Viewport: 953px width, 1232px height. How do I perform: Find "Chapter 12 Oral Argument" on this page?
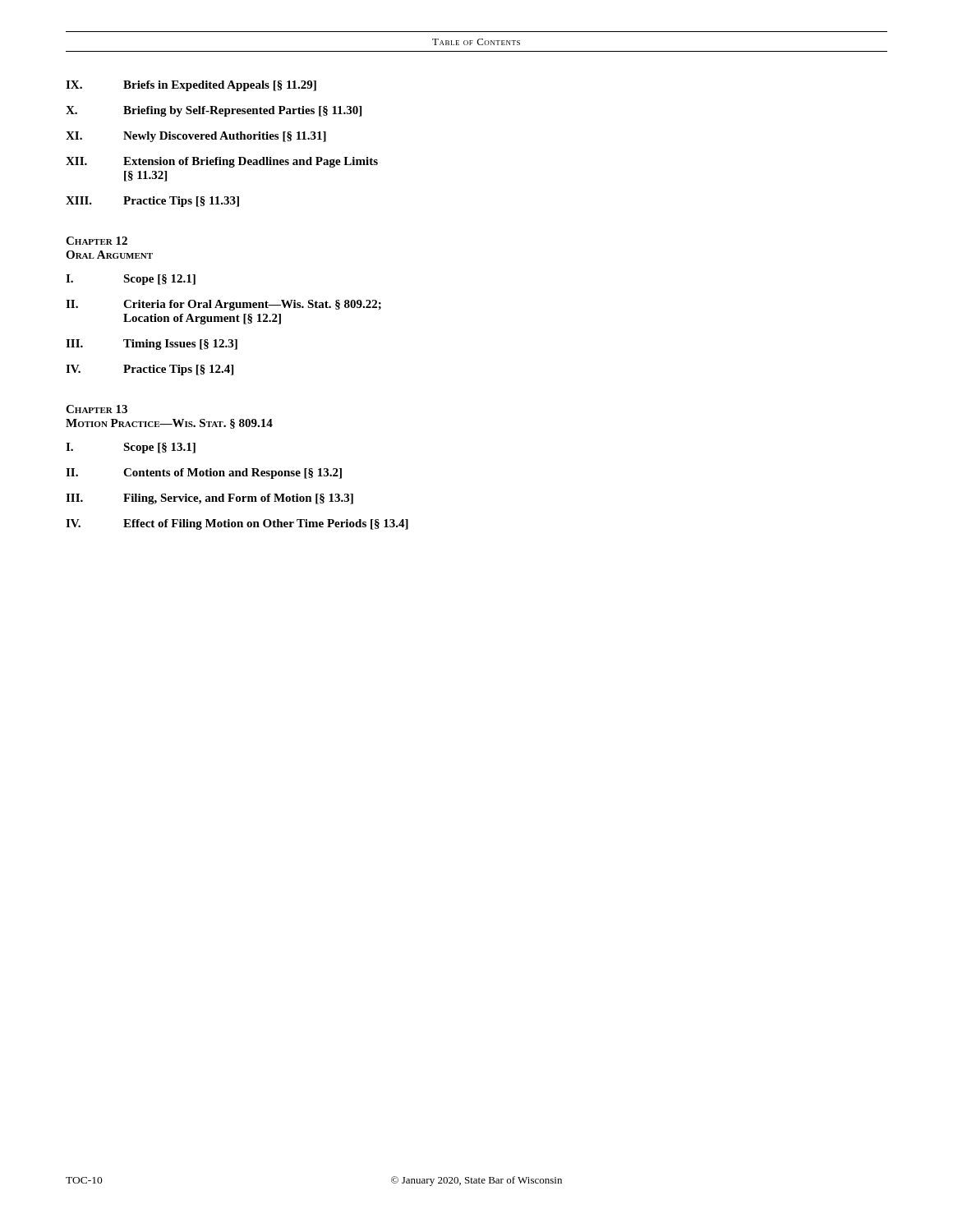[x=97, y=241]
